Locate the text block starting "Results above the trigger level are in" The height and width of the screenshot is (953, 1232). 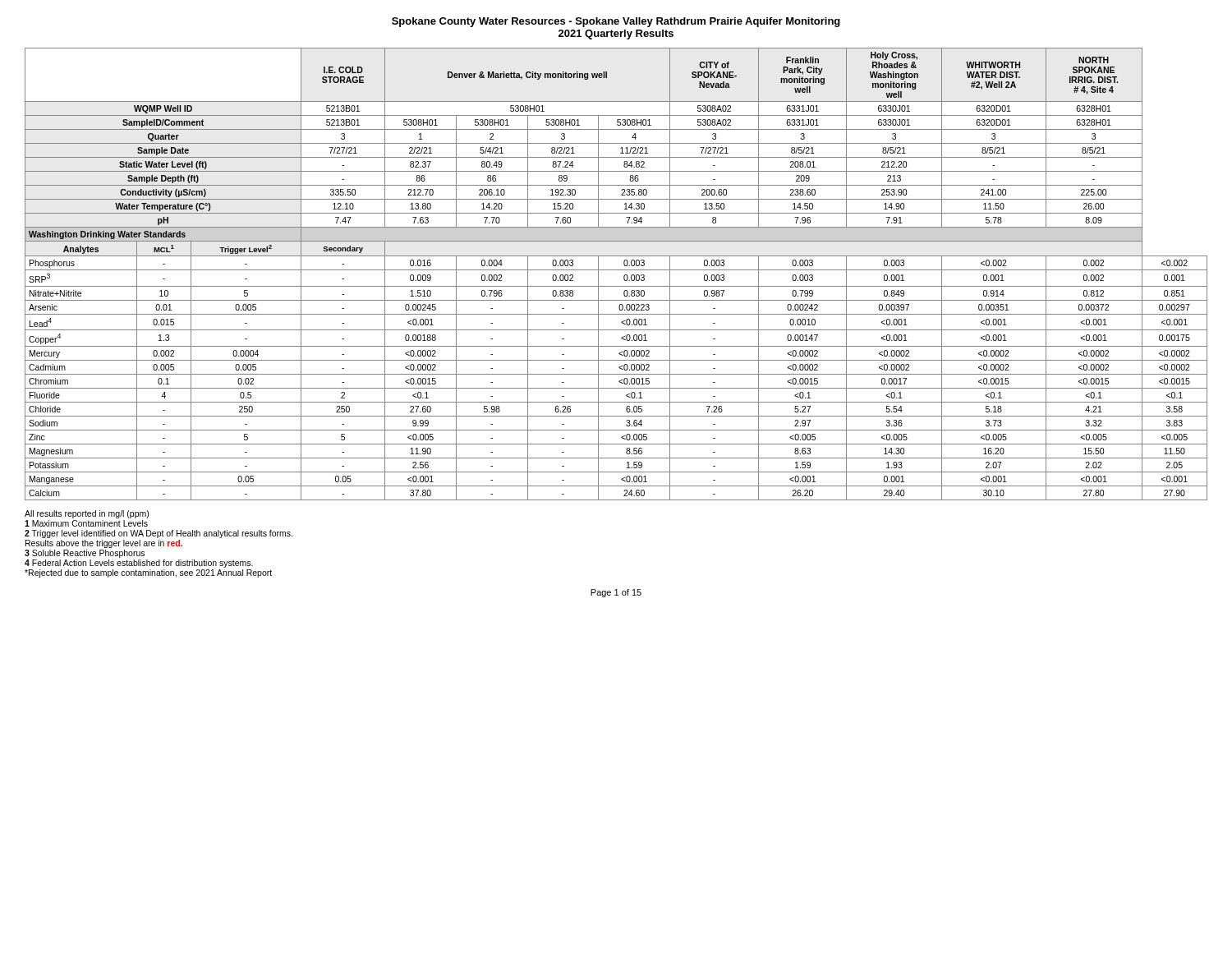pyautogui.click(x=104, y=543)
